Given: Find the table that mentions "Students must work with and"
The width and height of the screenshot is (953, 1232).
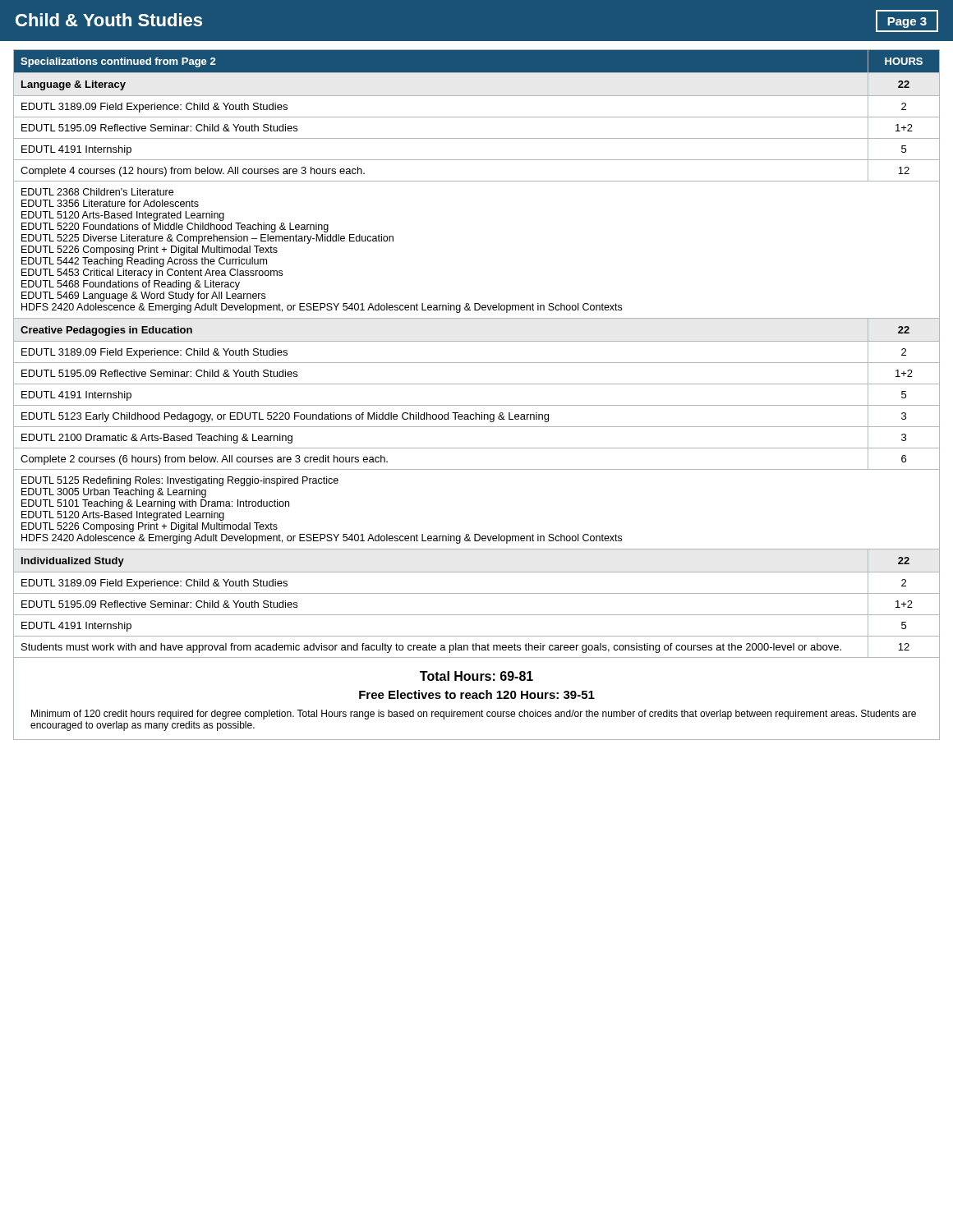Looking at the screenshot, I should pos(476,391).
